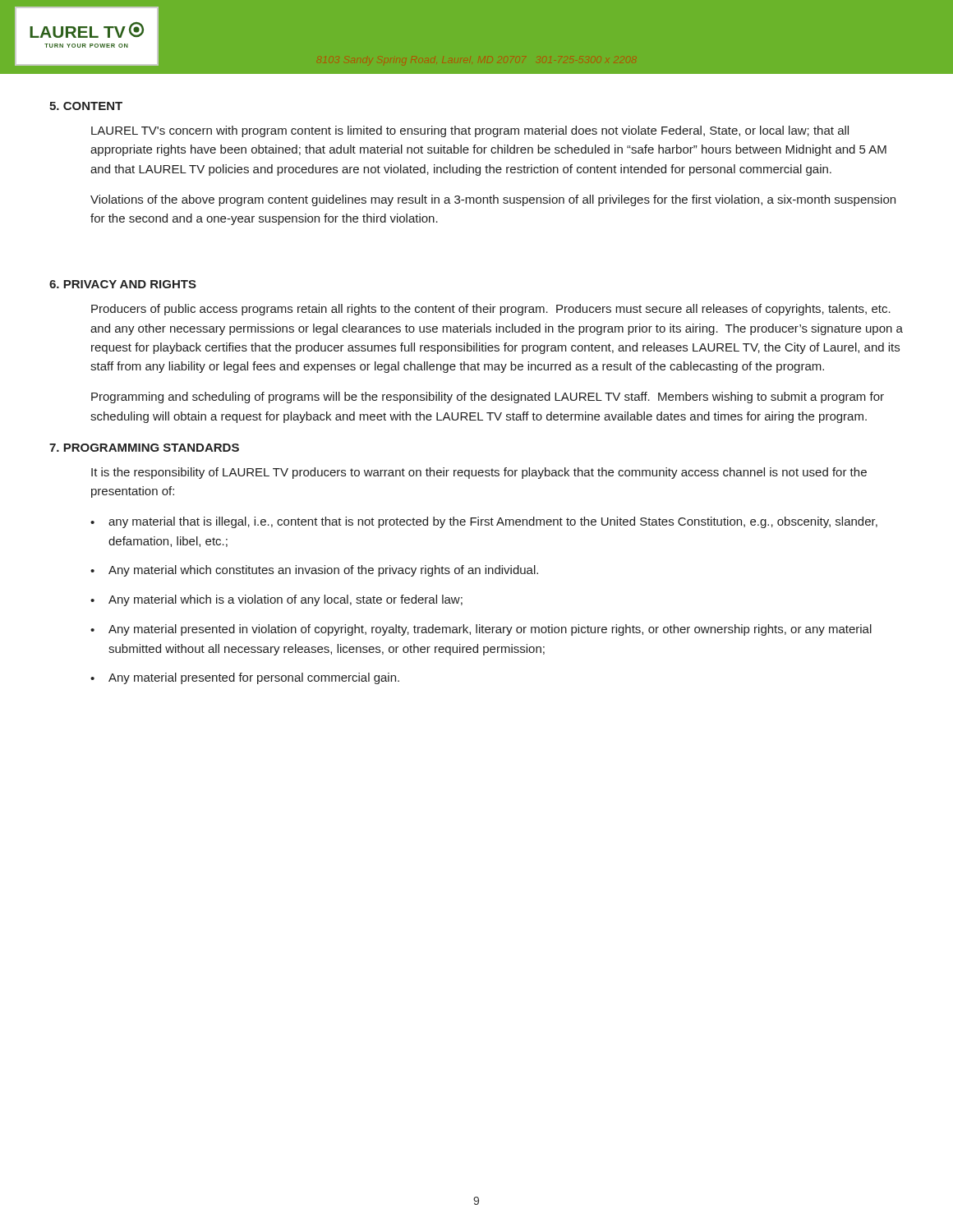Point to the passage starting "6. PRIVACY AND RIGHTS"
Image resolution: width=953 pixels, height=1232 pixels.
[123, 284]
